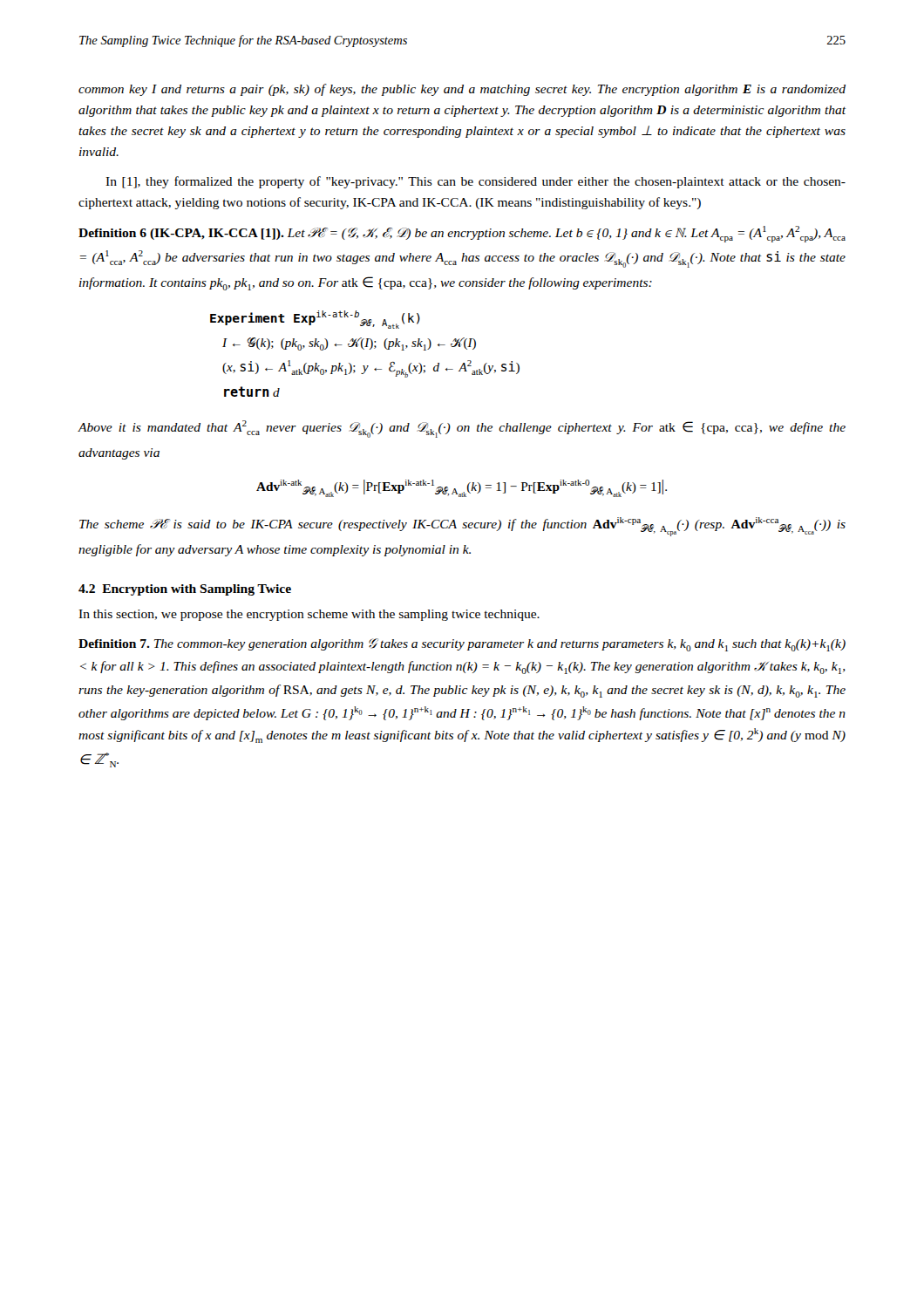
Task: Find the text block starting "Definition 6 (IK-CPA, IK-CCA [1]). Let 𝒫ℰ"
Action: coord(462,258)
